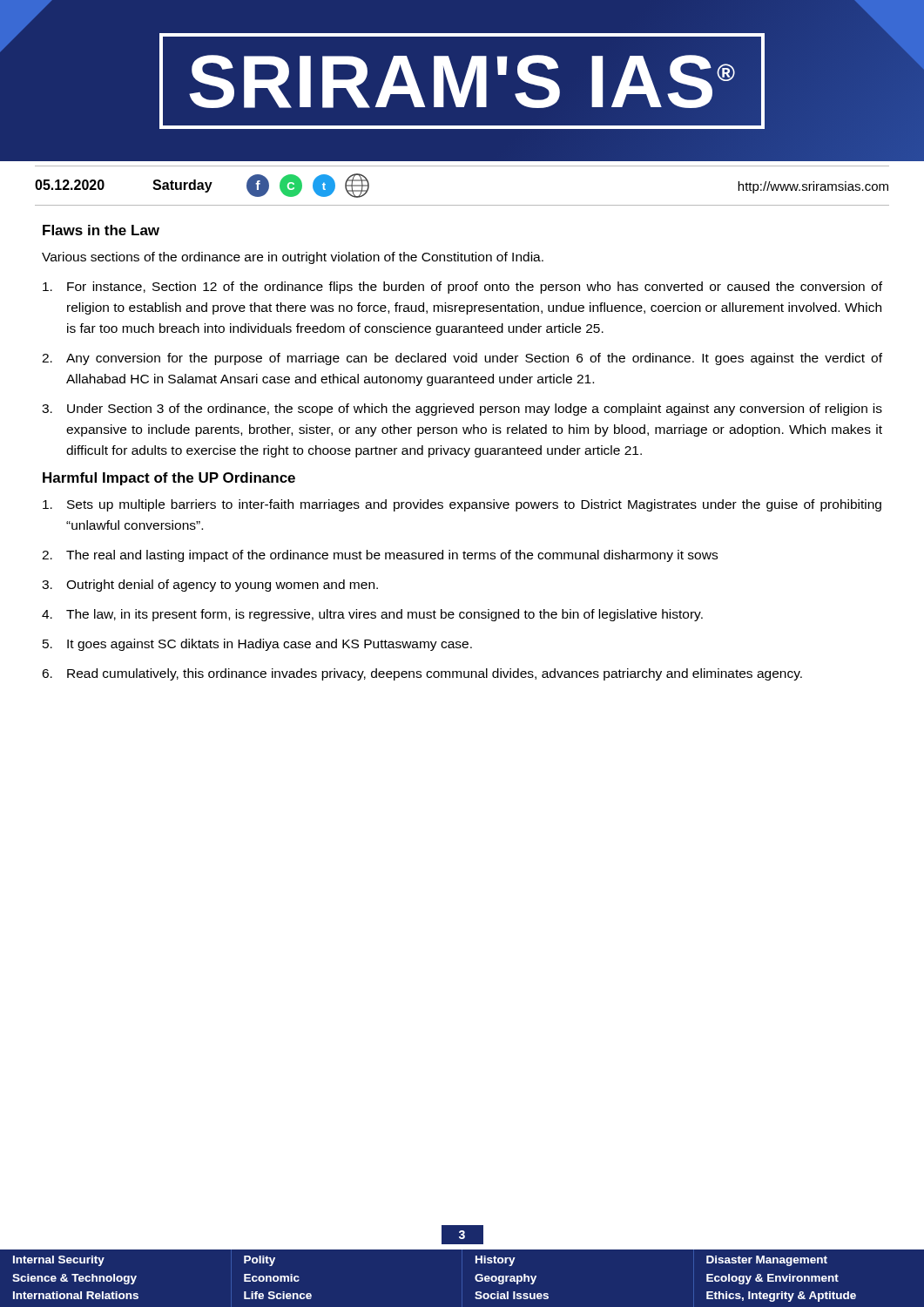This screenshot has height=1307, width=924.
Task: Find the text block starting "Harmful Impact of the UP Ordinance"
Action: (x=169, y=478)
